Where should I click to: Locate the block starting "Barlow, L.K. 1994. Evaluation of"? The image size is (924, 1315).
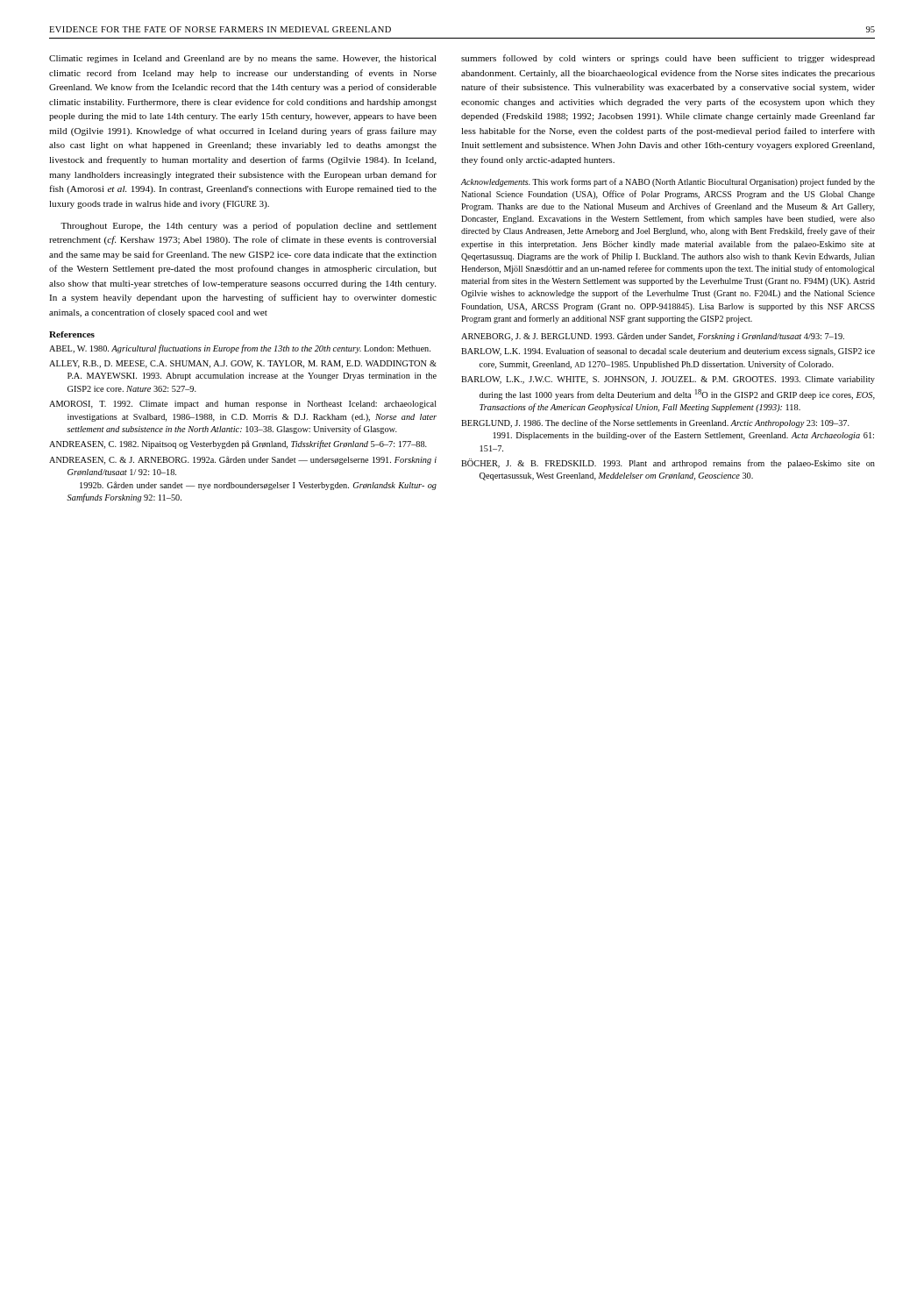668,358
